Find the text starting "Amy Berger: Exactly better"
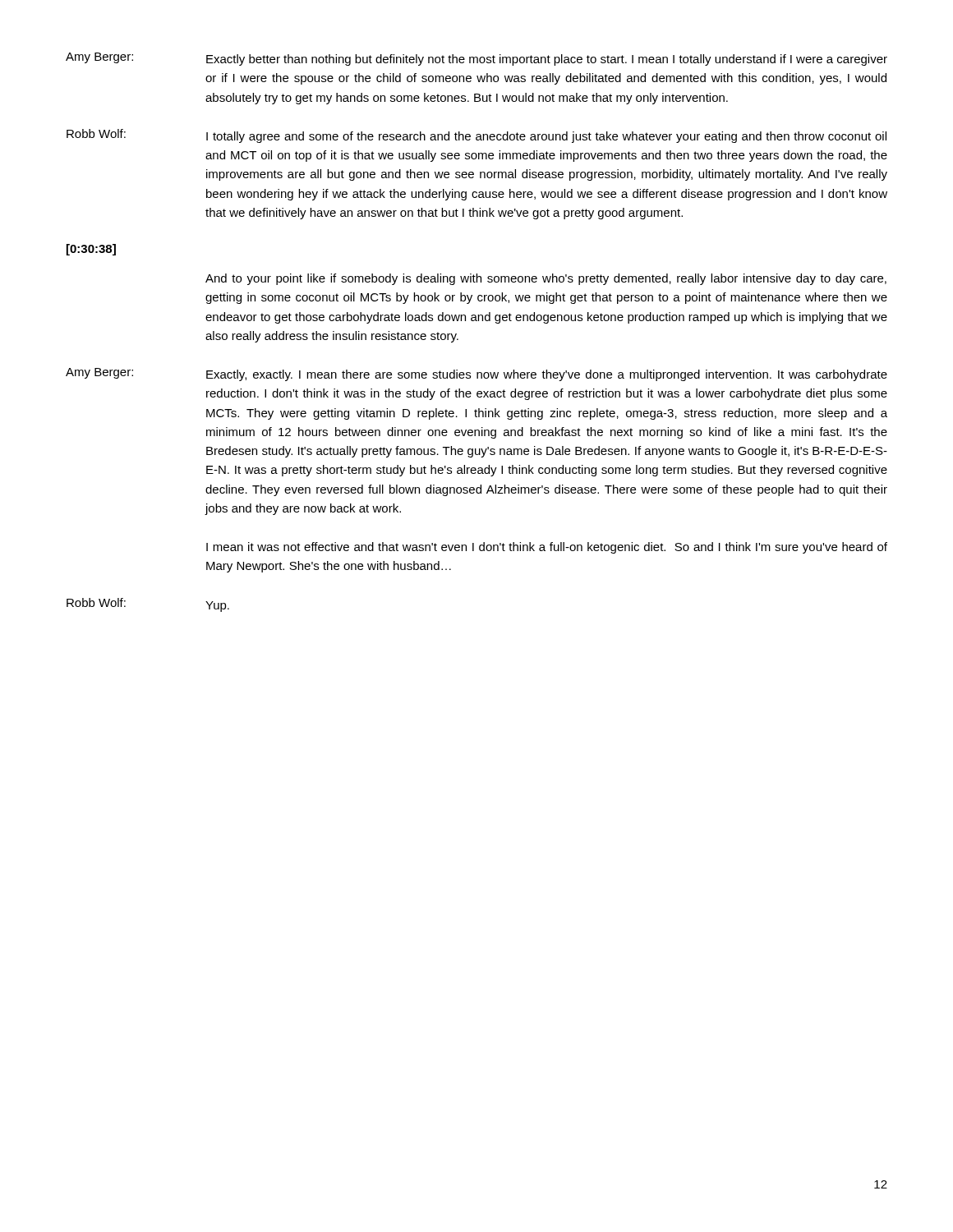This screenshot has width=953, height=1232. tap(476, 78)
